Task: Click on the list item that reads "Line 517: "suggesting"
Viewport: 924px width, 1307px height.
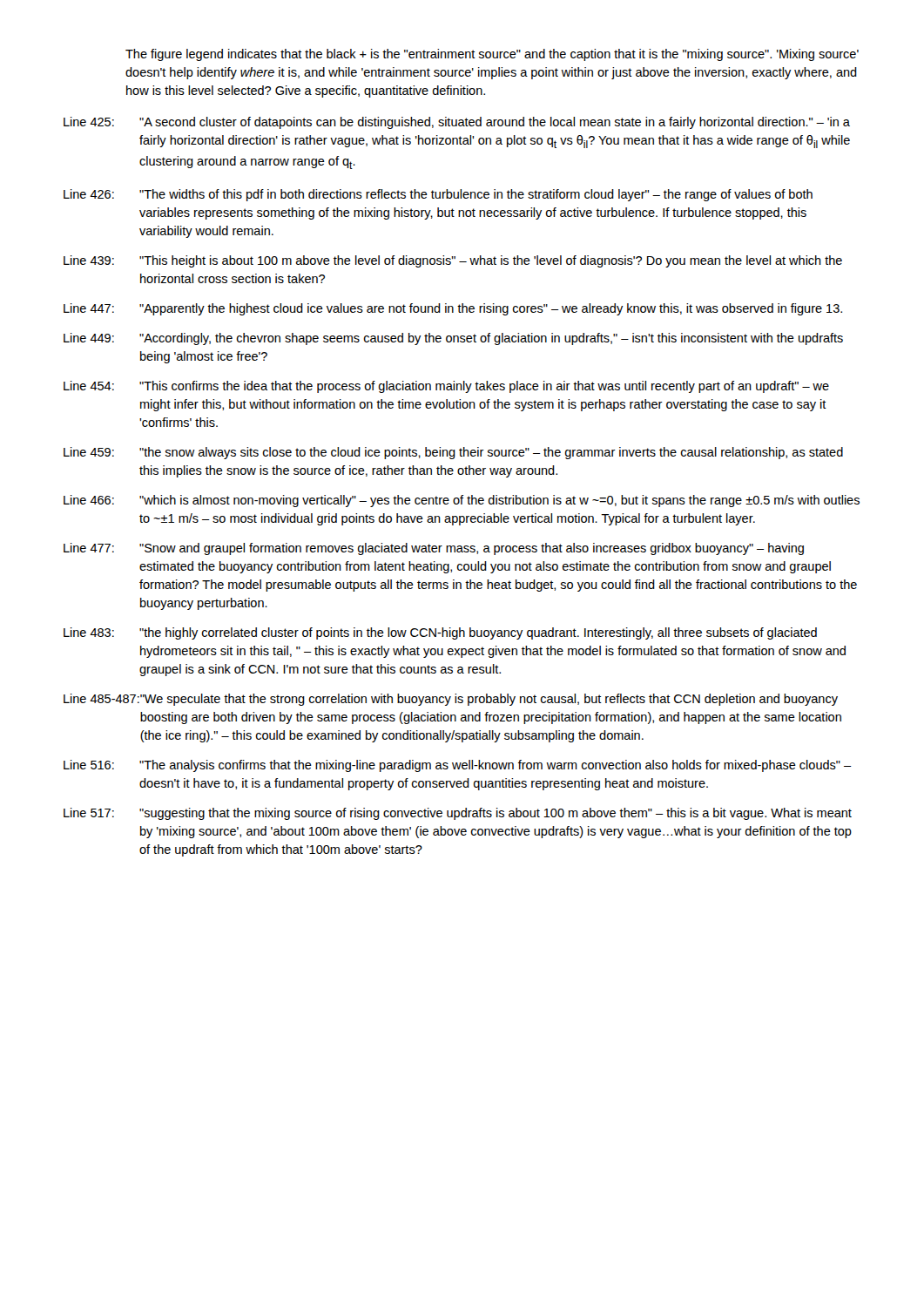Action: [x=462, y=832]
